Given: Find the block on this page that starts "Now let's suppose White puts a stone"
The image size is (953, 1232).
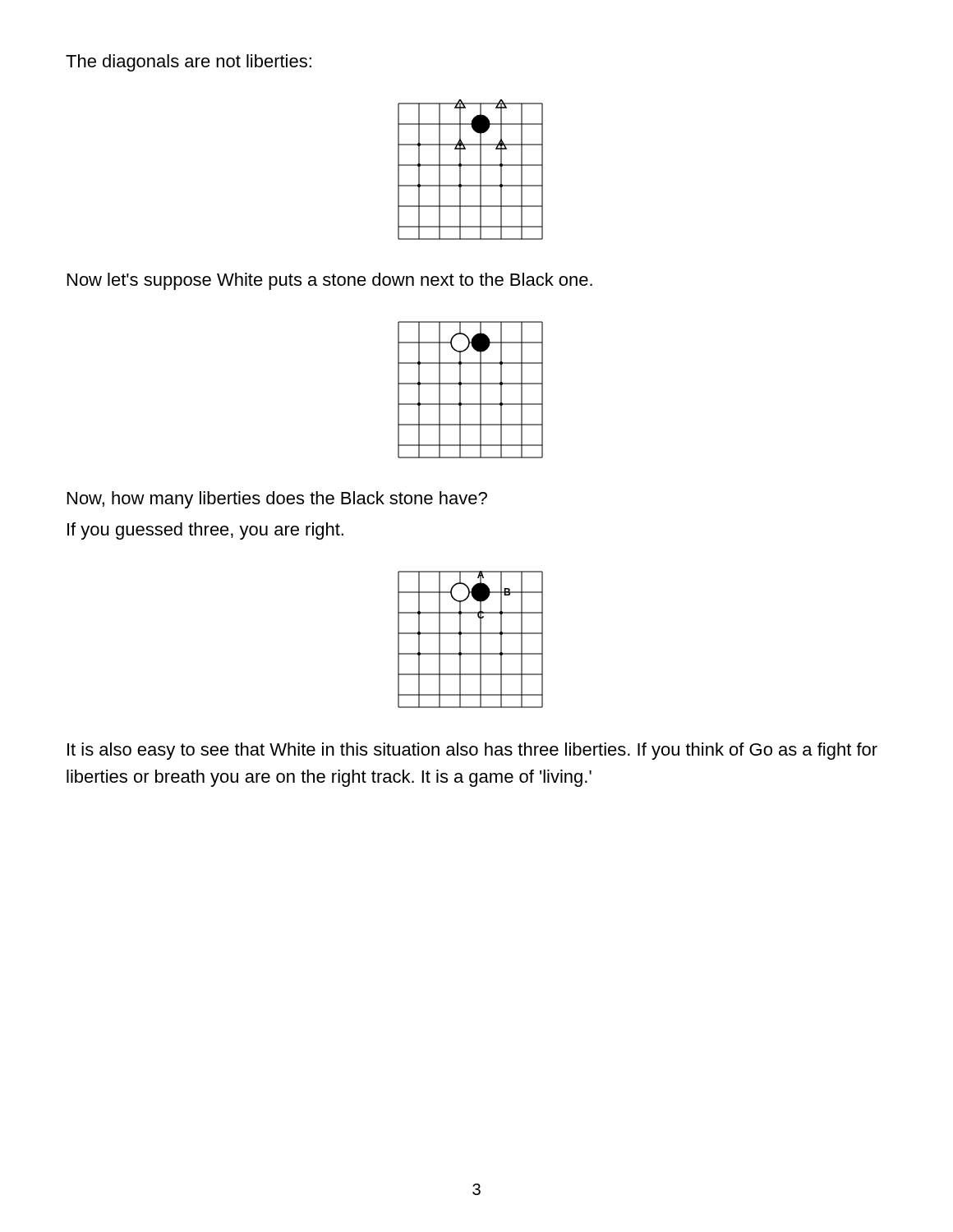Looking at the screenshot, I should click(x=330, y=279).
